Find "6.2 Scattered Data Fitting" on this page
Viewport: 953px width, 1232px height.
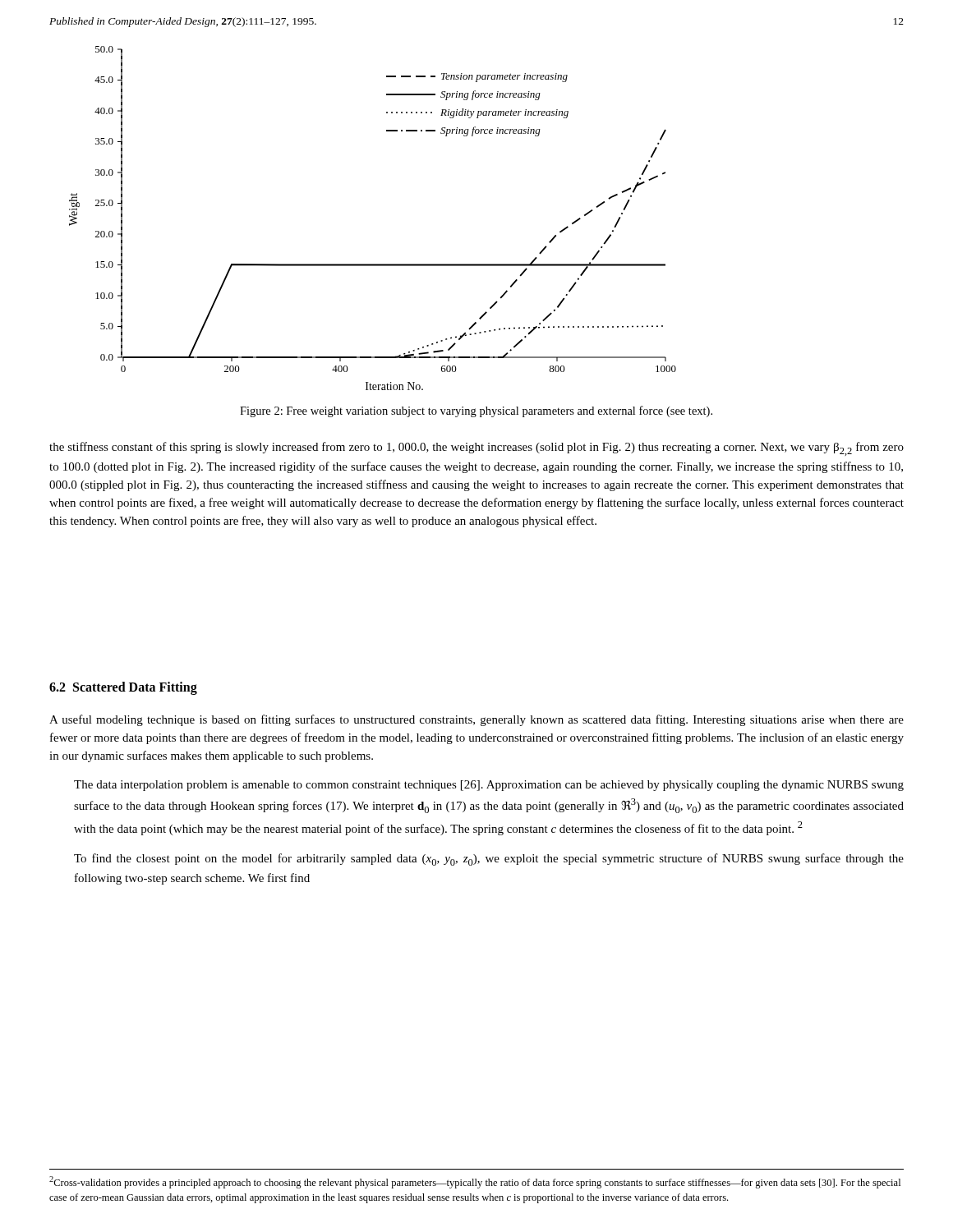123,687
